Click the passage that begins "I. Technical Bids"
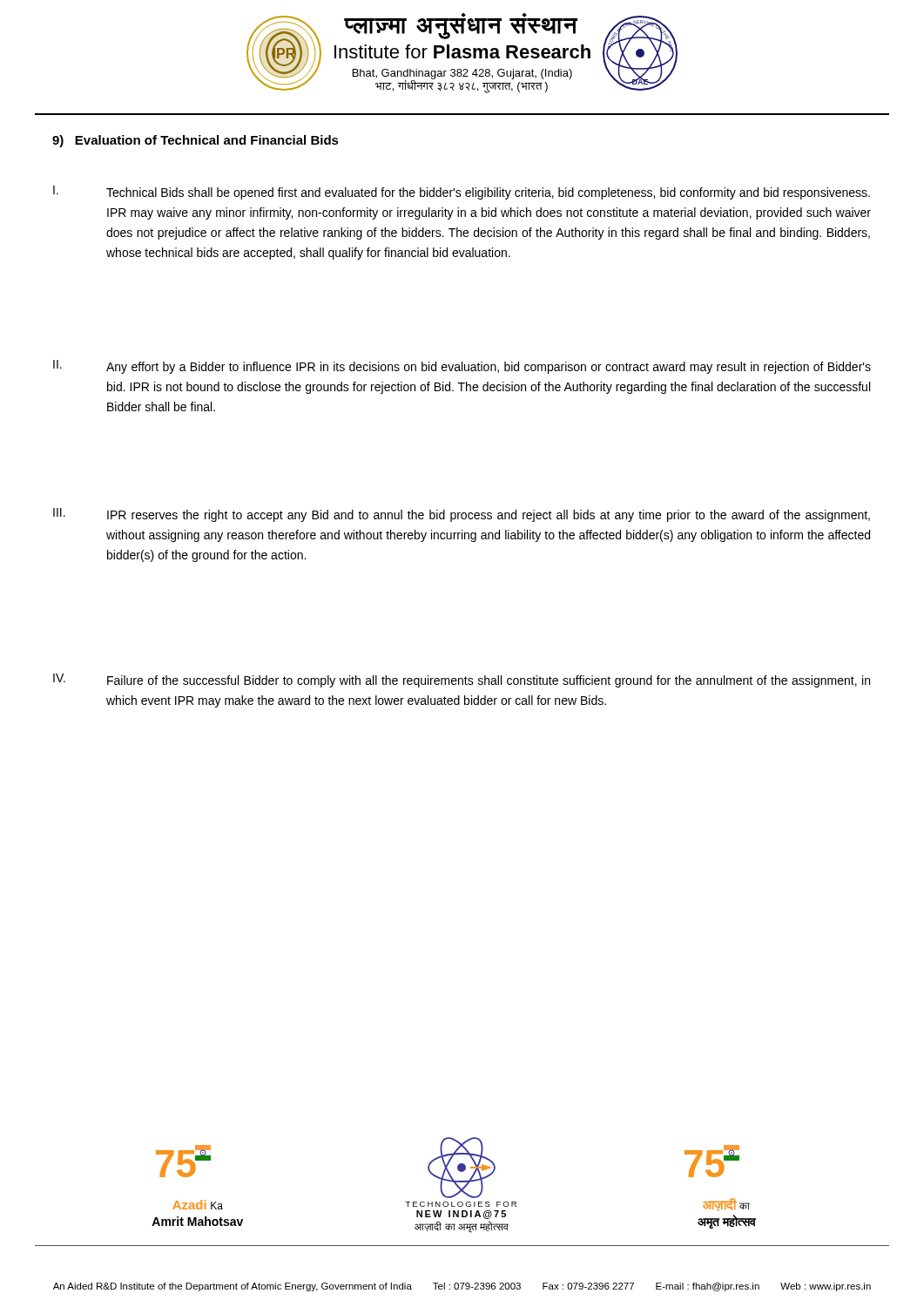This screenshot has width=924, height=1307. (x=462, y=223)
